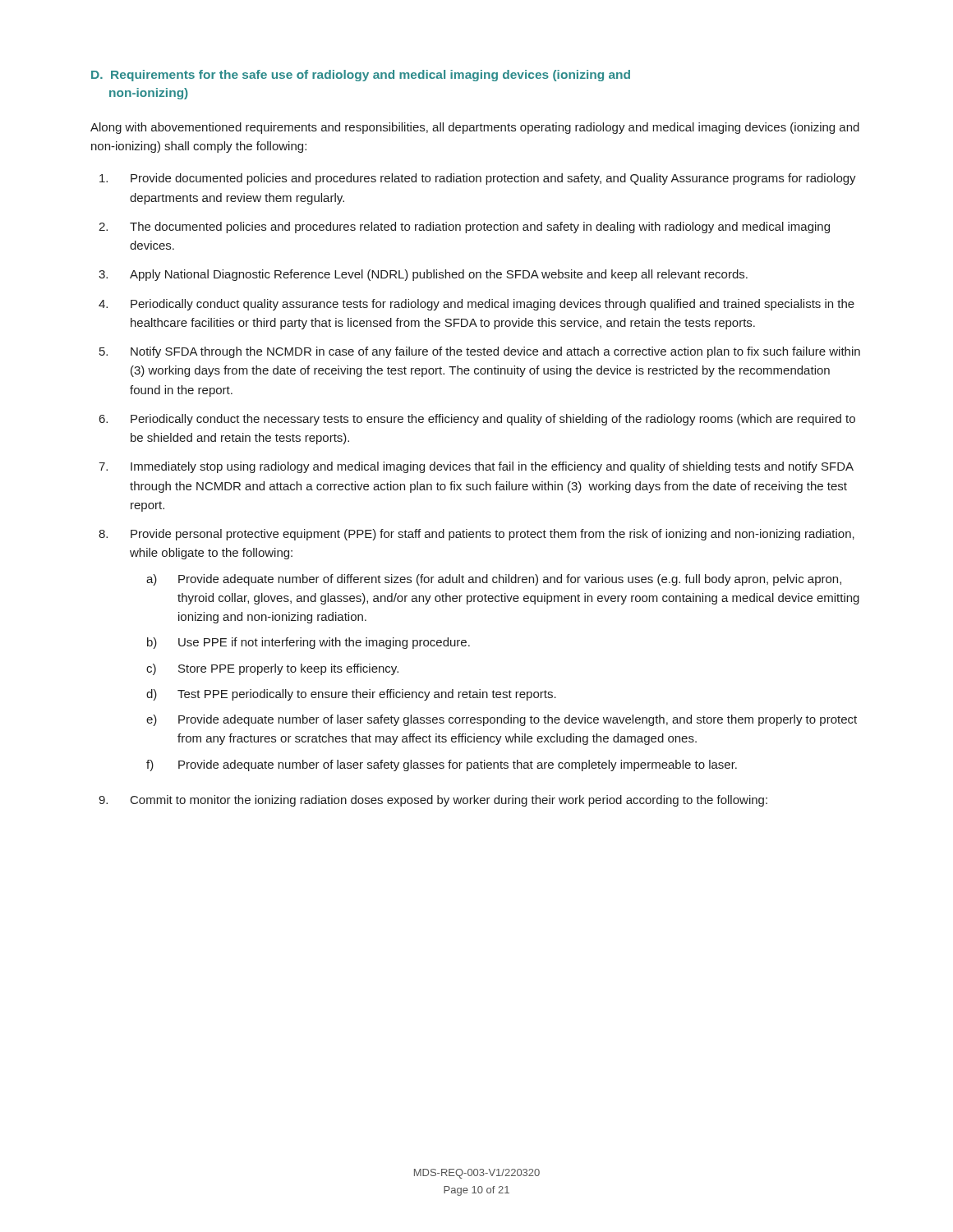Find the block starting "2. The documented policies"
The height and width of the screenshot is (1232, 953).
[x=476, y=236]
